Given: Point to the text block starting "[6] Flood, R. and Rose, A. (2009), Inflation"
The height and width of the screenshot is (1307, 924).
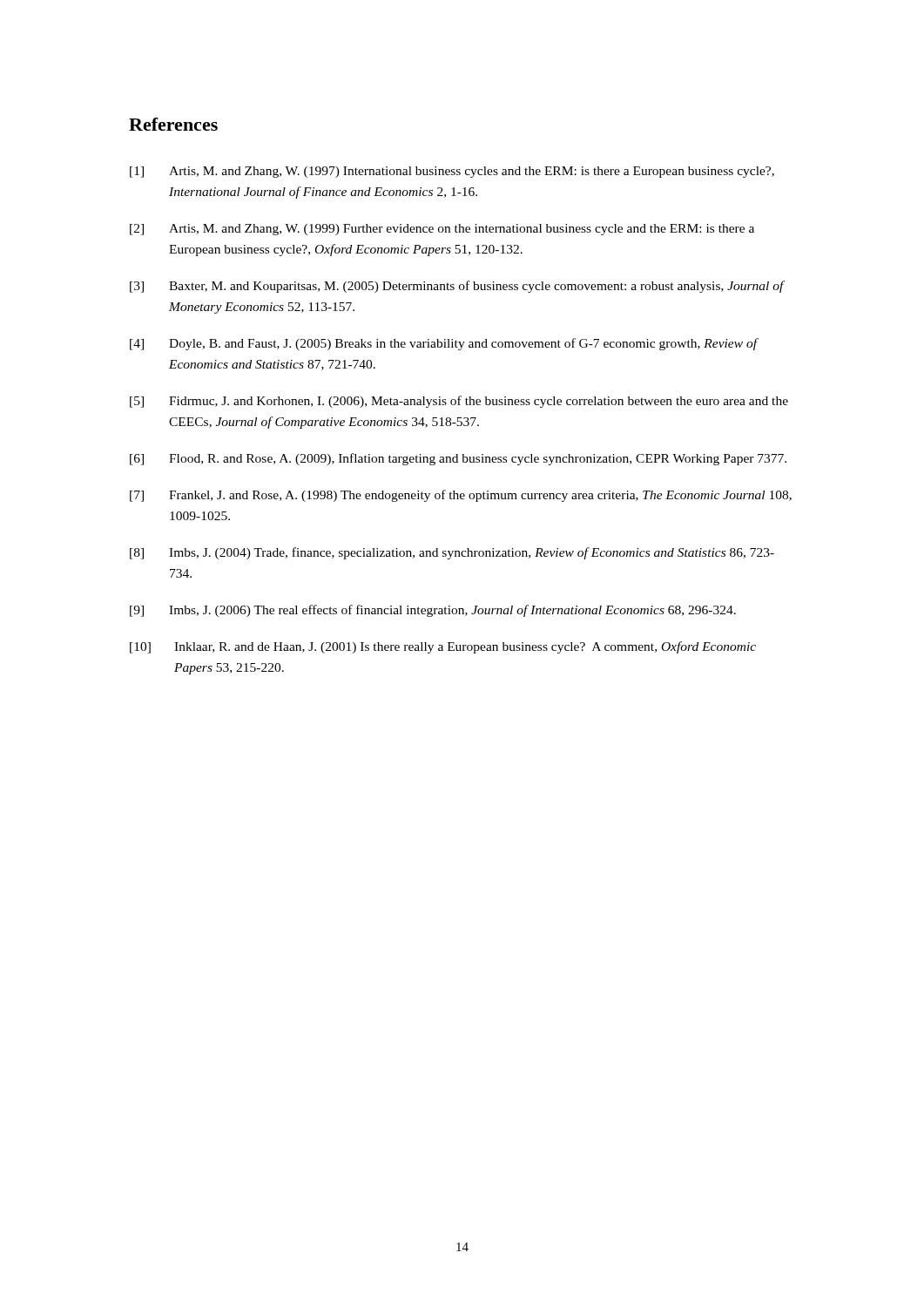Looking at the screenshot, I should tap(462, 458).
